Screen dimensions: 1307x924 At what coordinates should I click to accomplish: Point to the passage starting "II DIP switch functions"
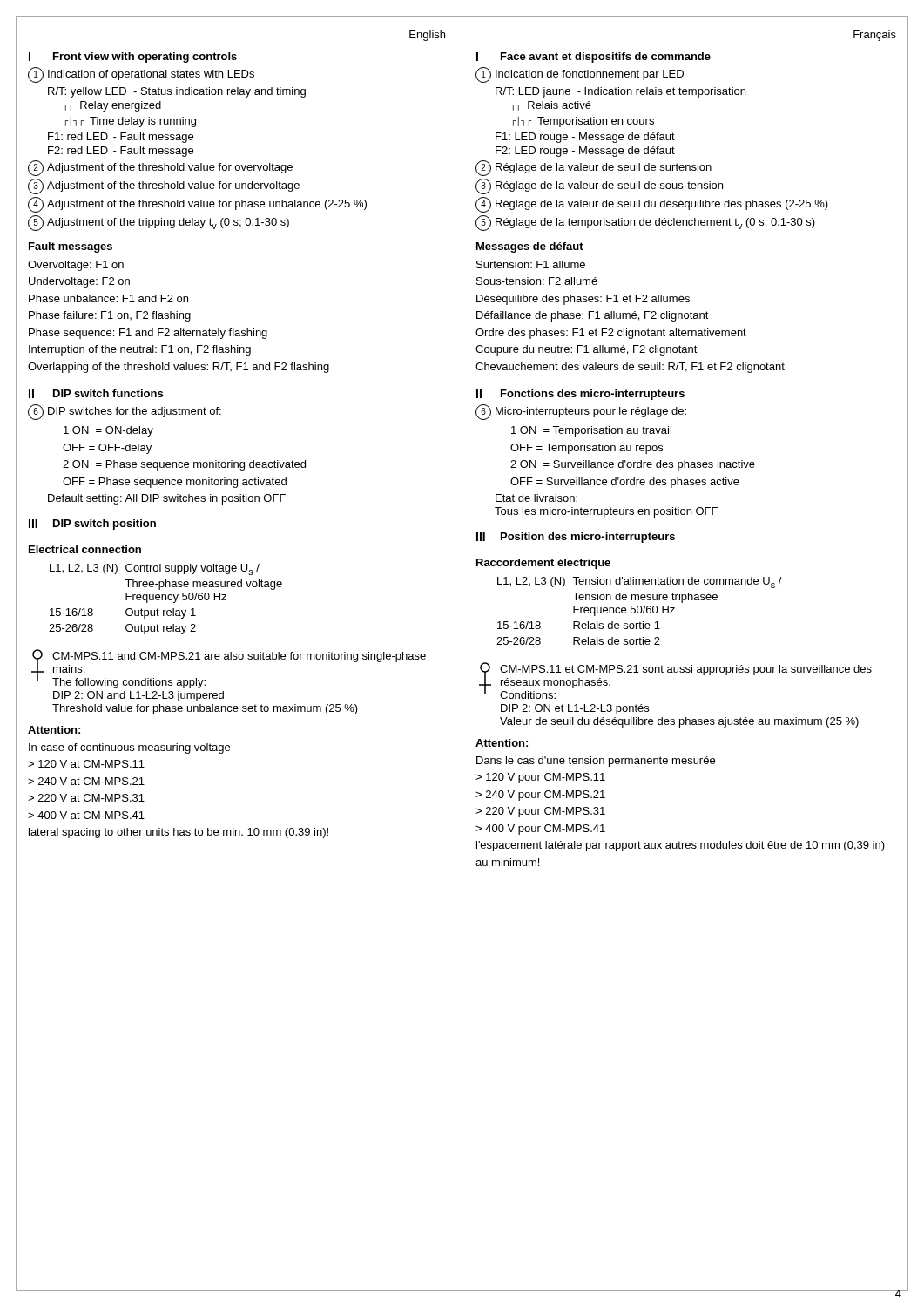pos(96,394)
